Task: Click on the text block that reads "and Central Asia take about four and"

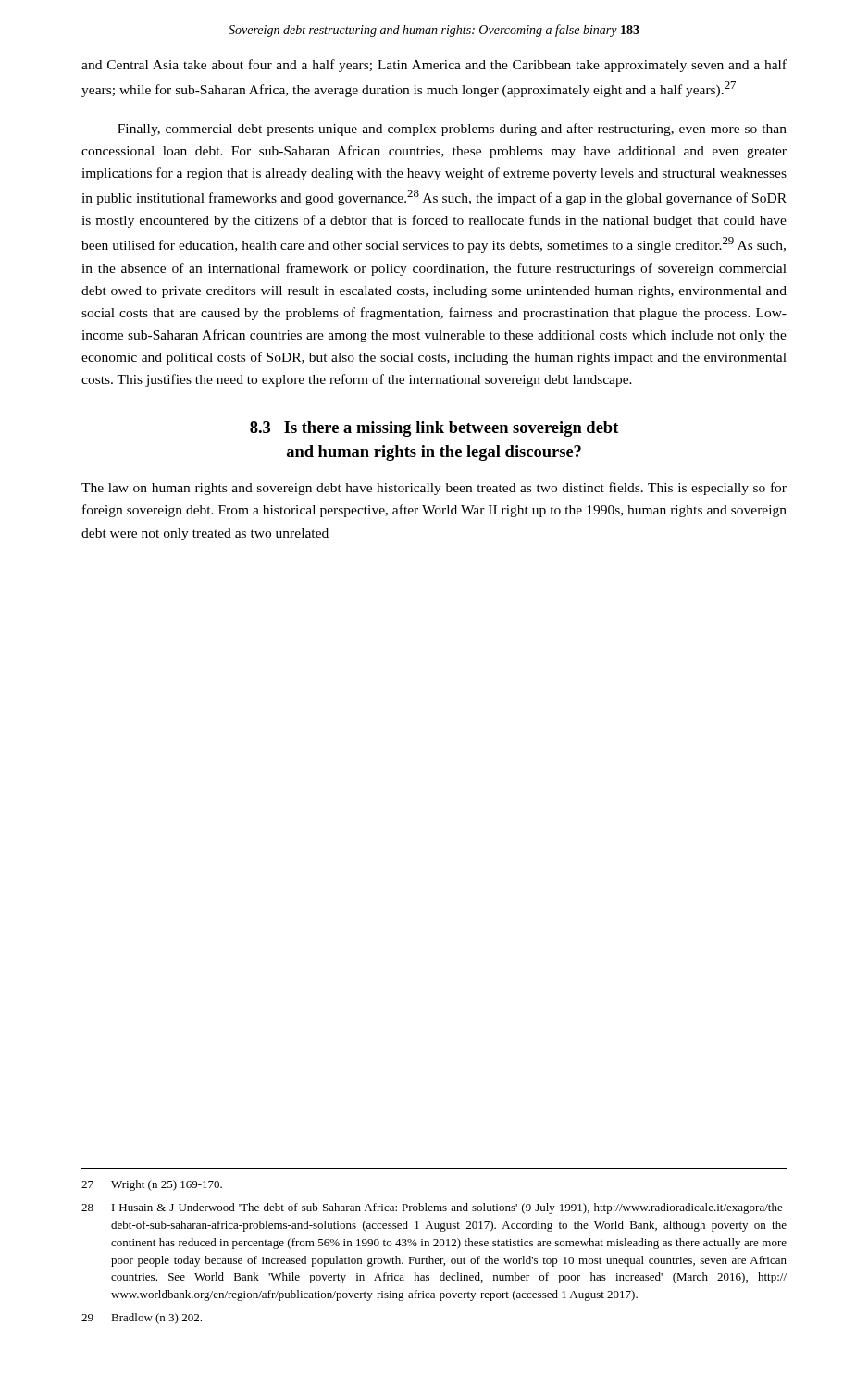Action: click(x=434, y=77)
